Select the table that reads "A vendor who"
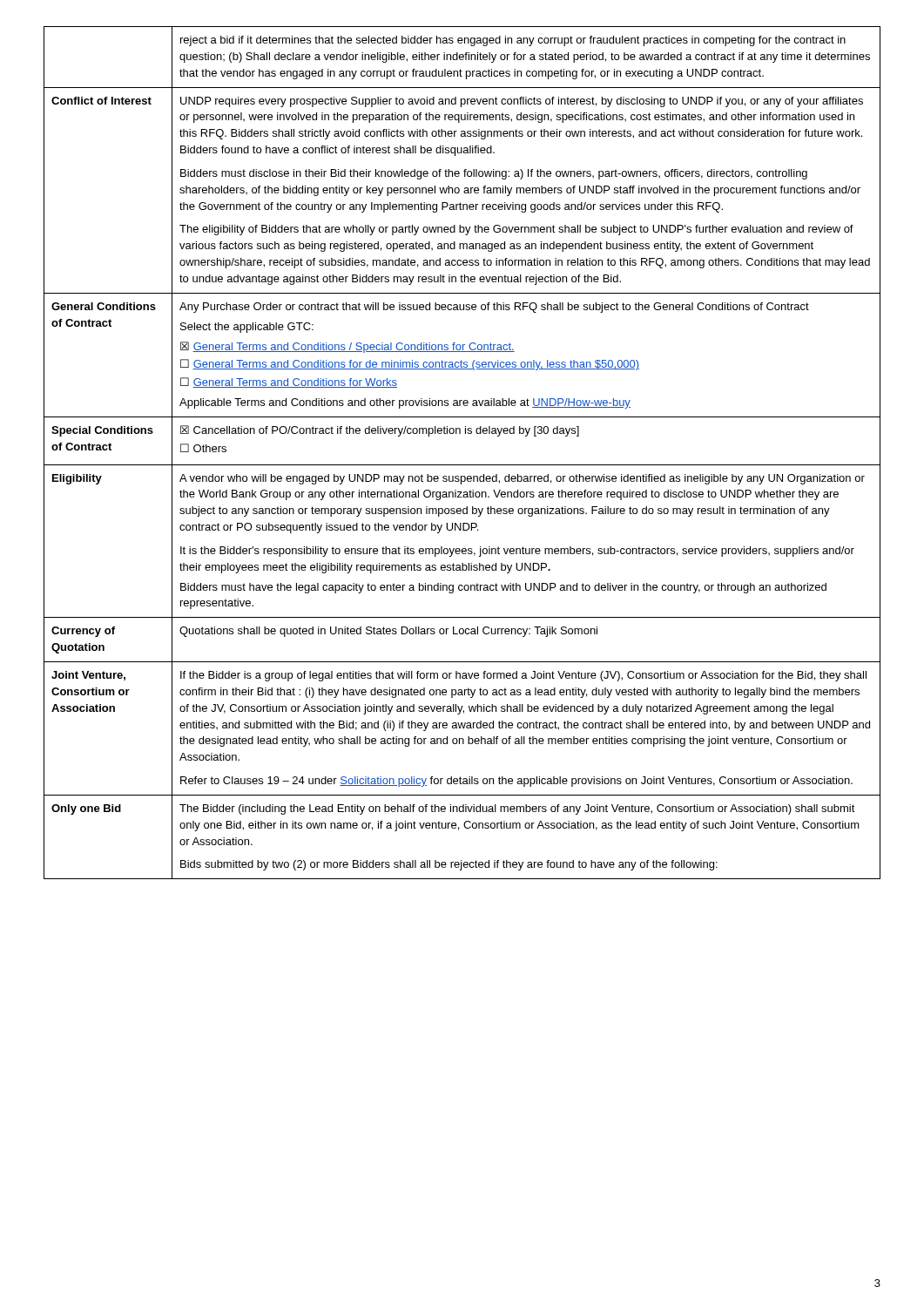Image resolution: width=924 pixels, height=1307 pixels. click(x=462, y=453)
